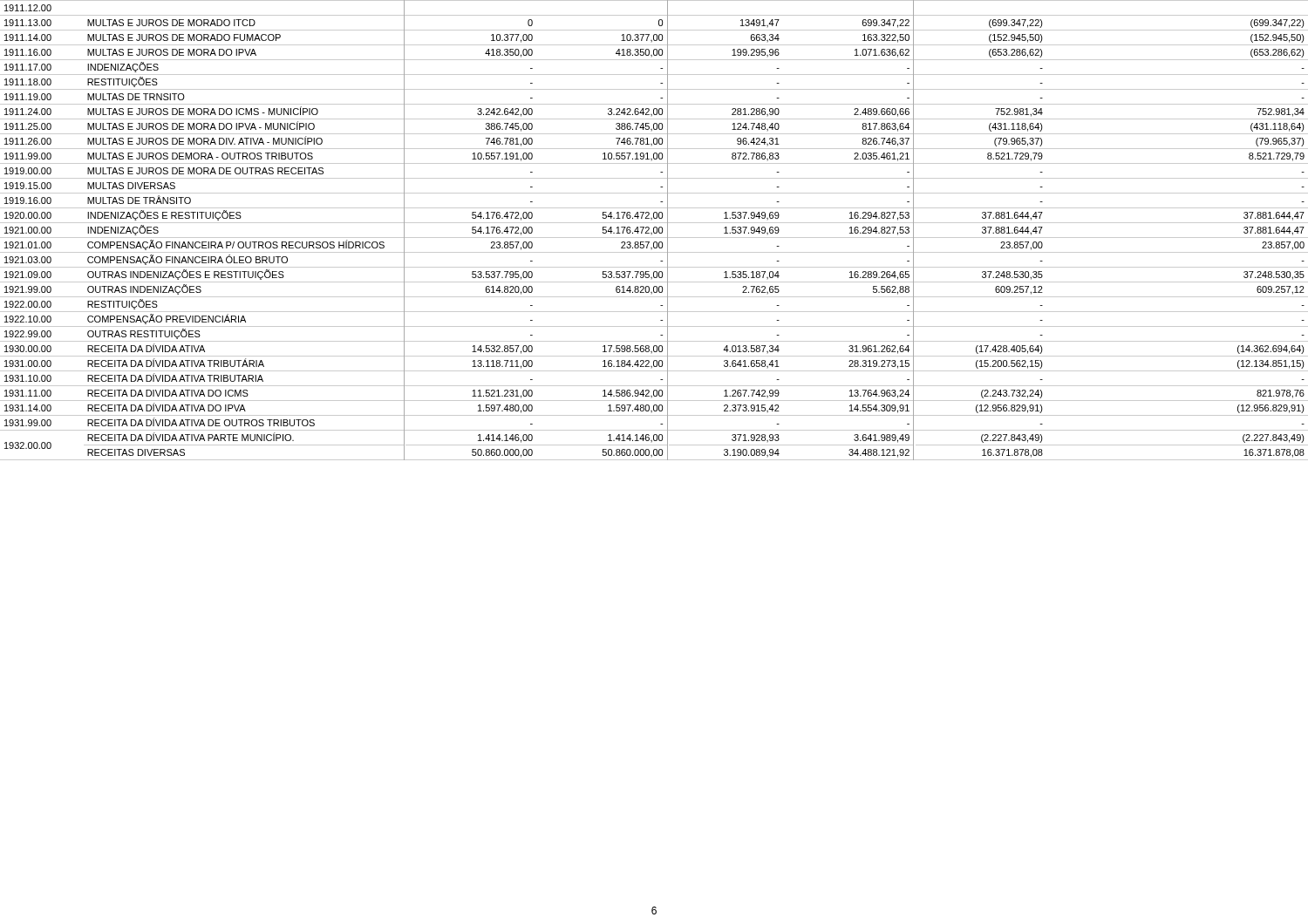Click the table
Viewport: 1308px width, 924px height.
654,230
